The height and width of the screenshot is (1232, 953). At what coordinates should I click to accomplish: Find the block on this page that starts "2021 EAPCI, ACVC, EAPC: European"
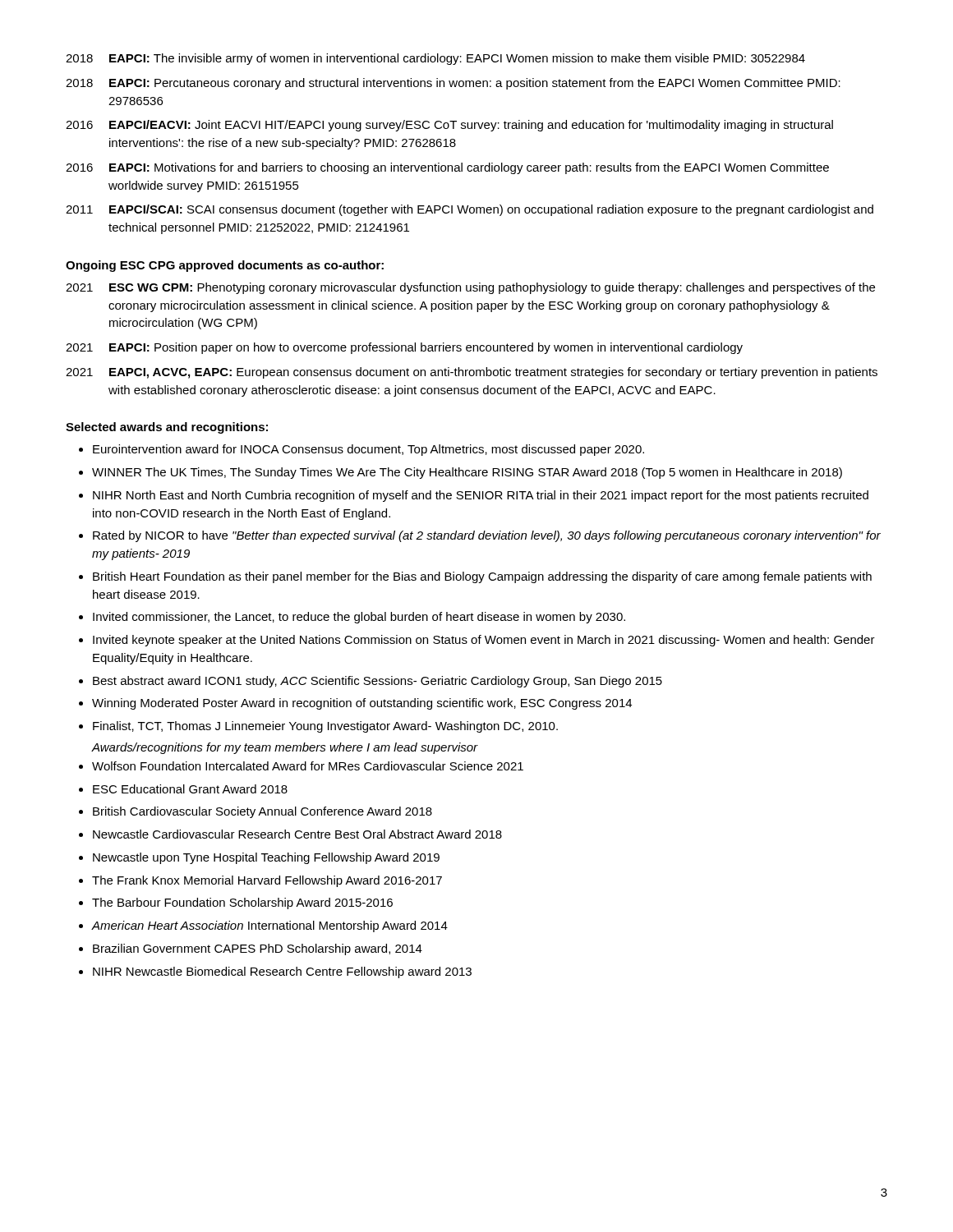click(x=476, y=381)
